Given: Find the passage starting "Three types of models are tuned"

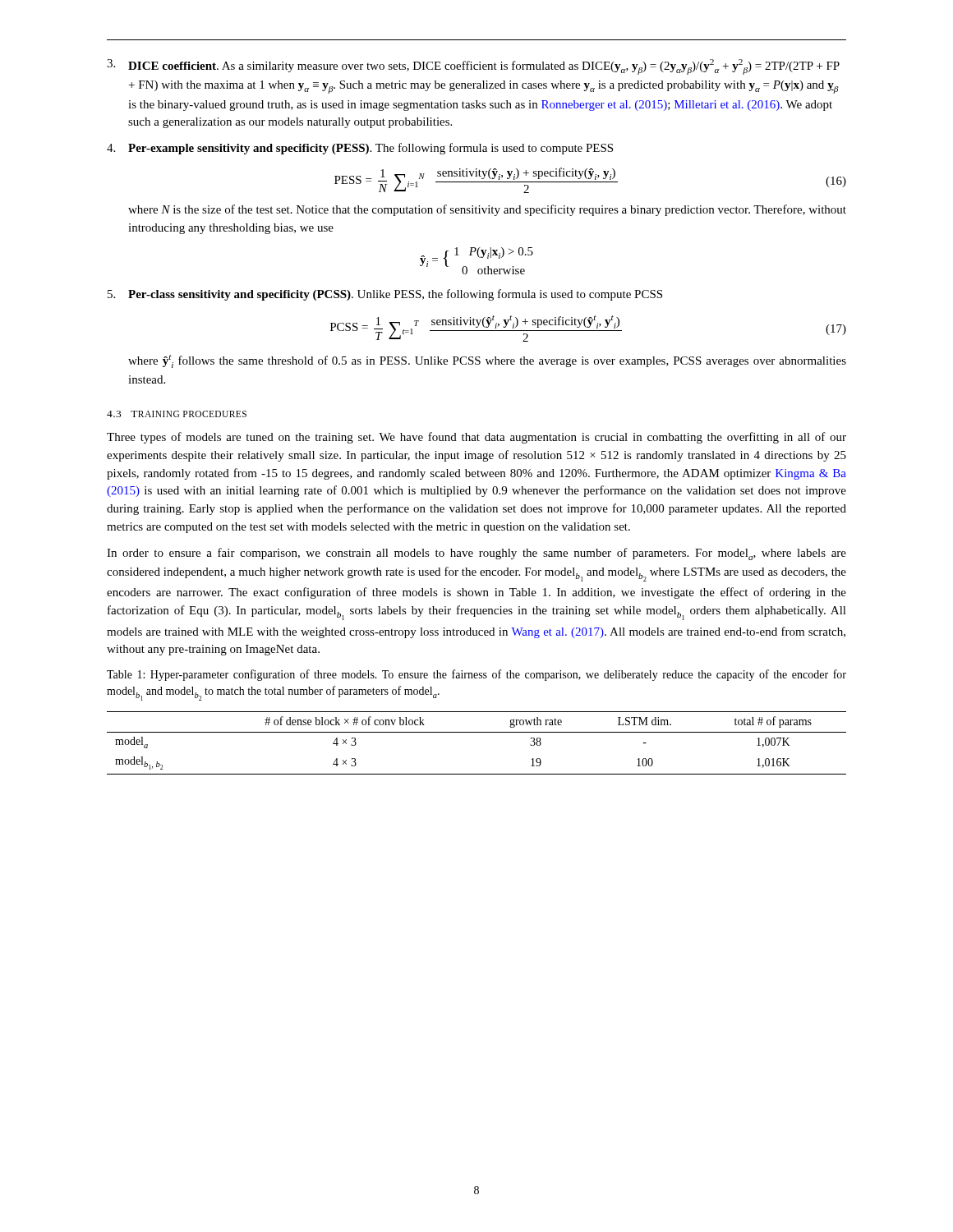Looking at the screenshot, I should 476,482.
